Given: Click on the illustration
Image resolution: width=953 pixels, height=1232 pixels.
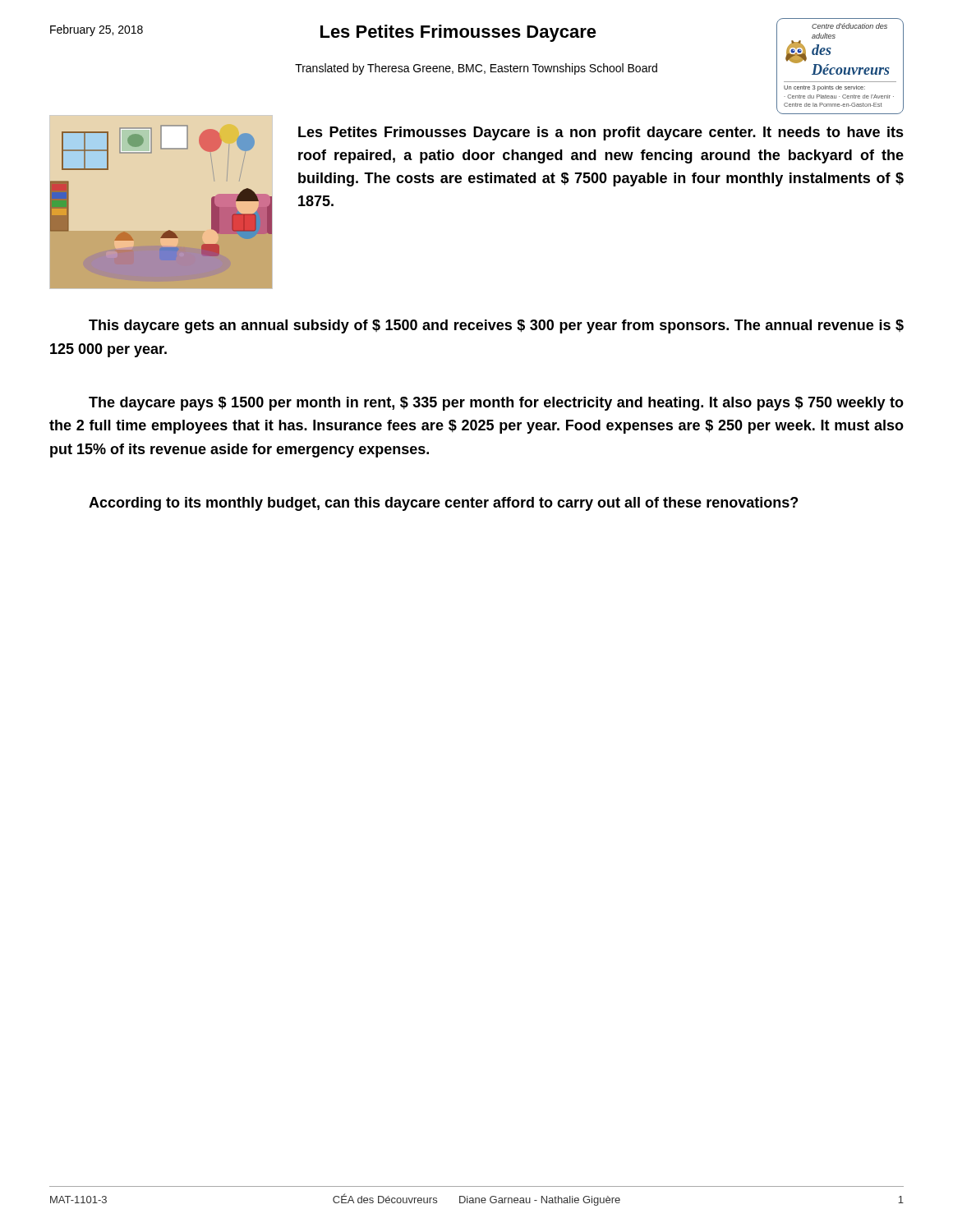Looking at the screenshot, I should coord(161,202).
